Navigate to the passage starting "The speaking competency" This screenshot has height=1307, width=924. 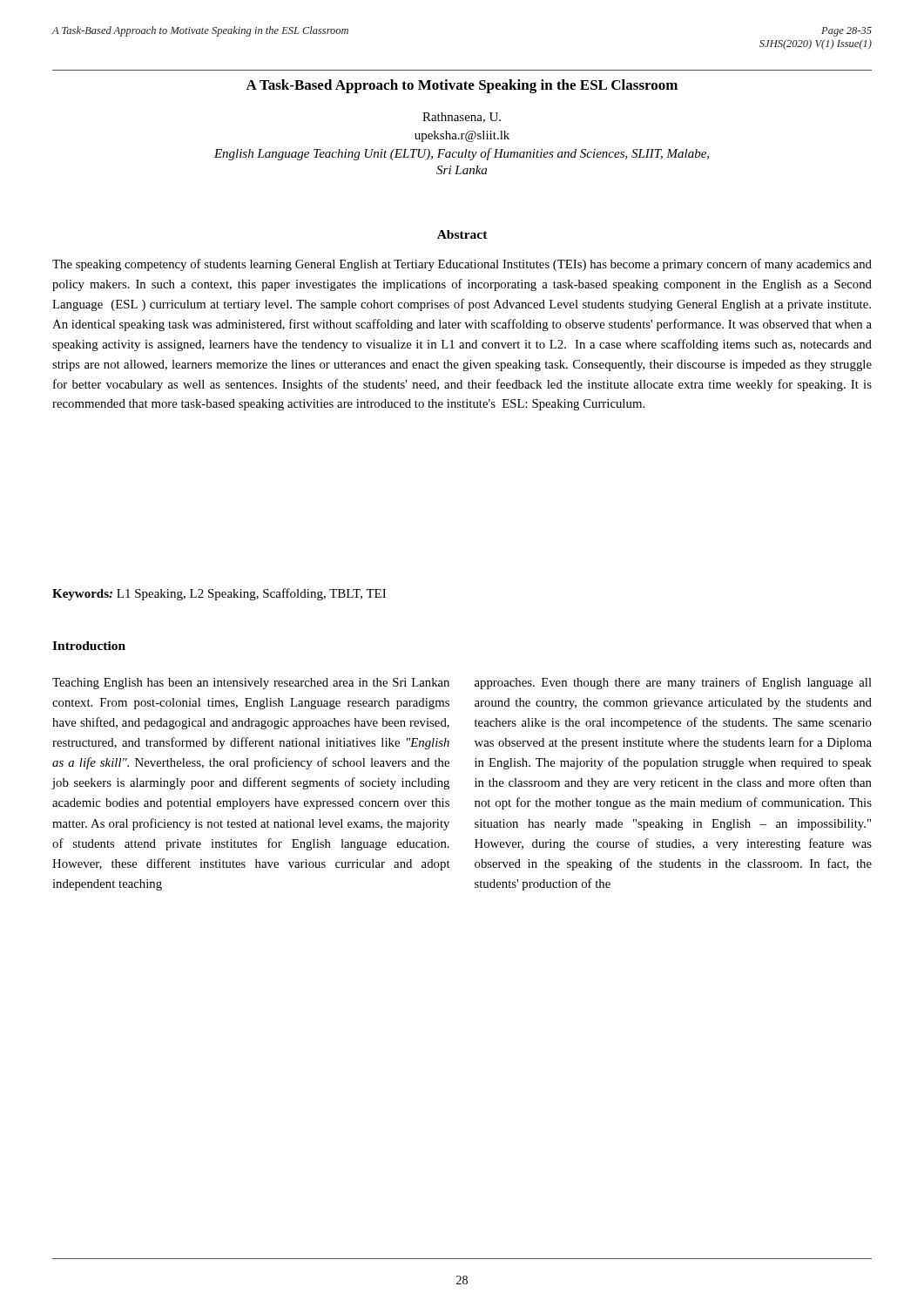click(462, 334)
